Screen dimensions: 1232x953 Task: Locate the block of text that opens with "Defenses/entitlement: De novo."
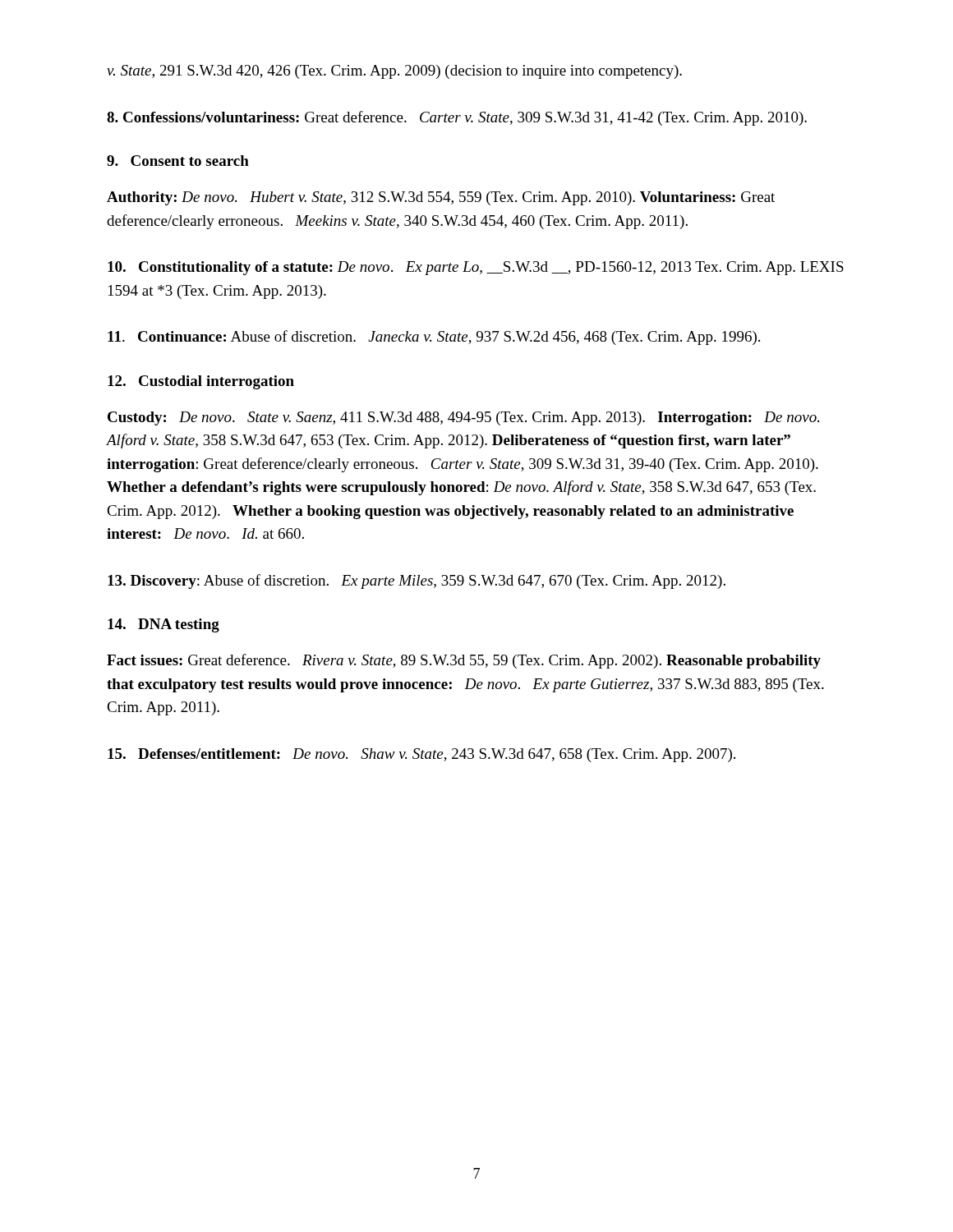point(476,754)
